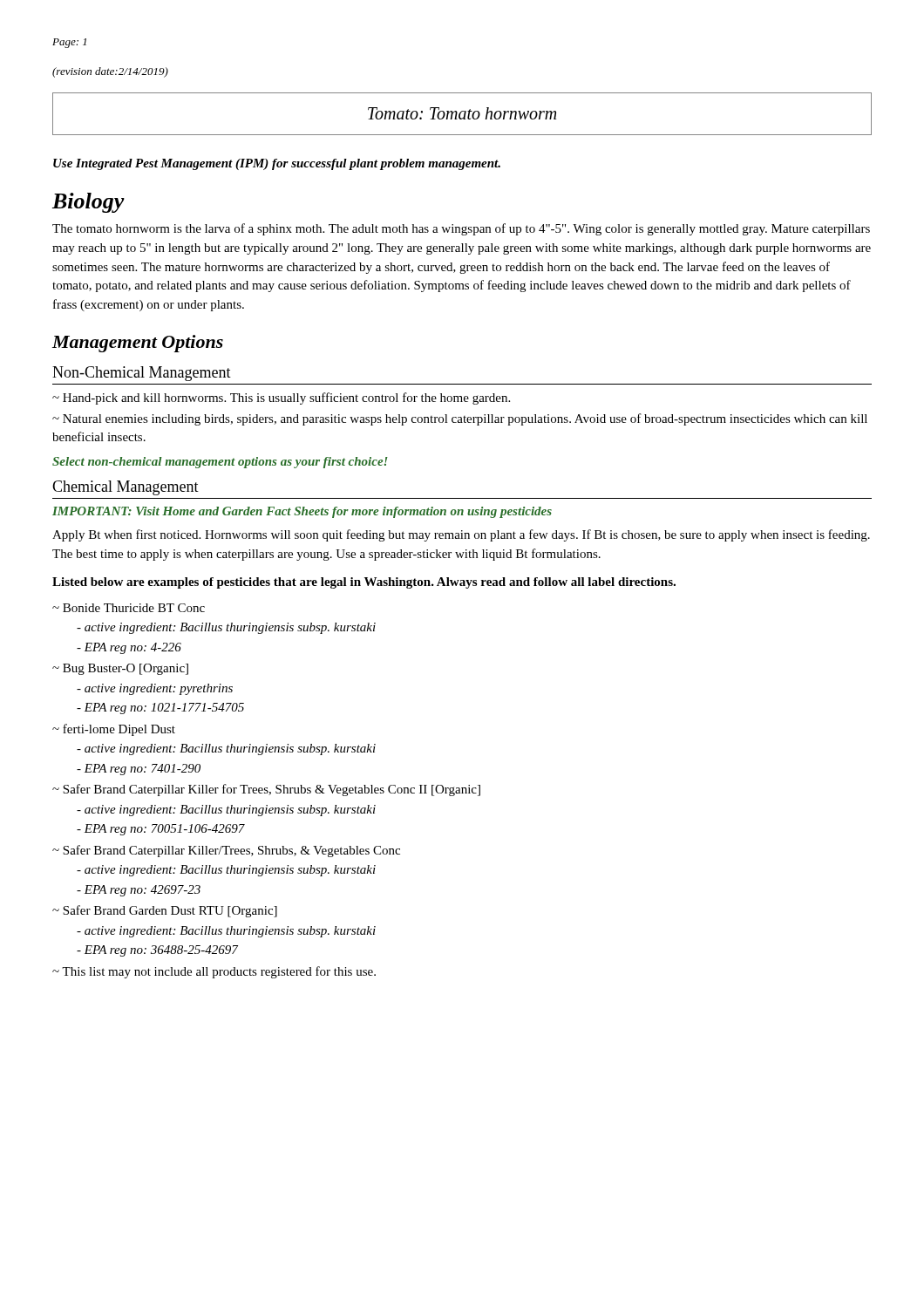Point to the block beginning "~ ferti-lome Dipel Dust - active ingredient:"
Image resolution: width=924 pixels, height=1308 pixels.
(114, 730)
